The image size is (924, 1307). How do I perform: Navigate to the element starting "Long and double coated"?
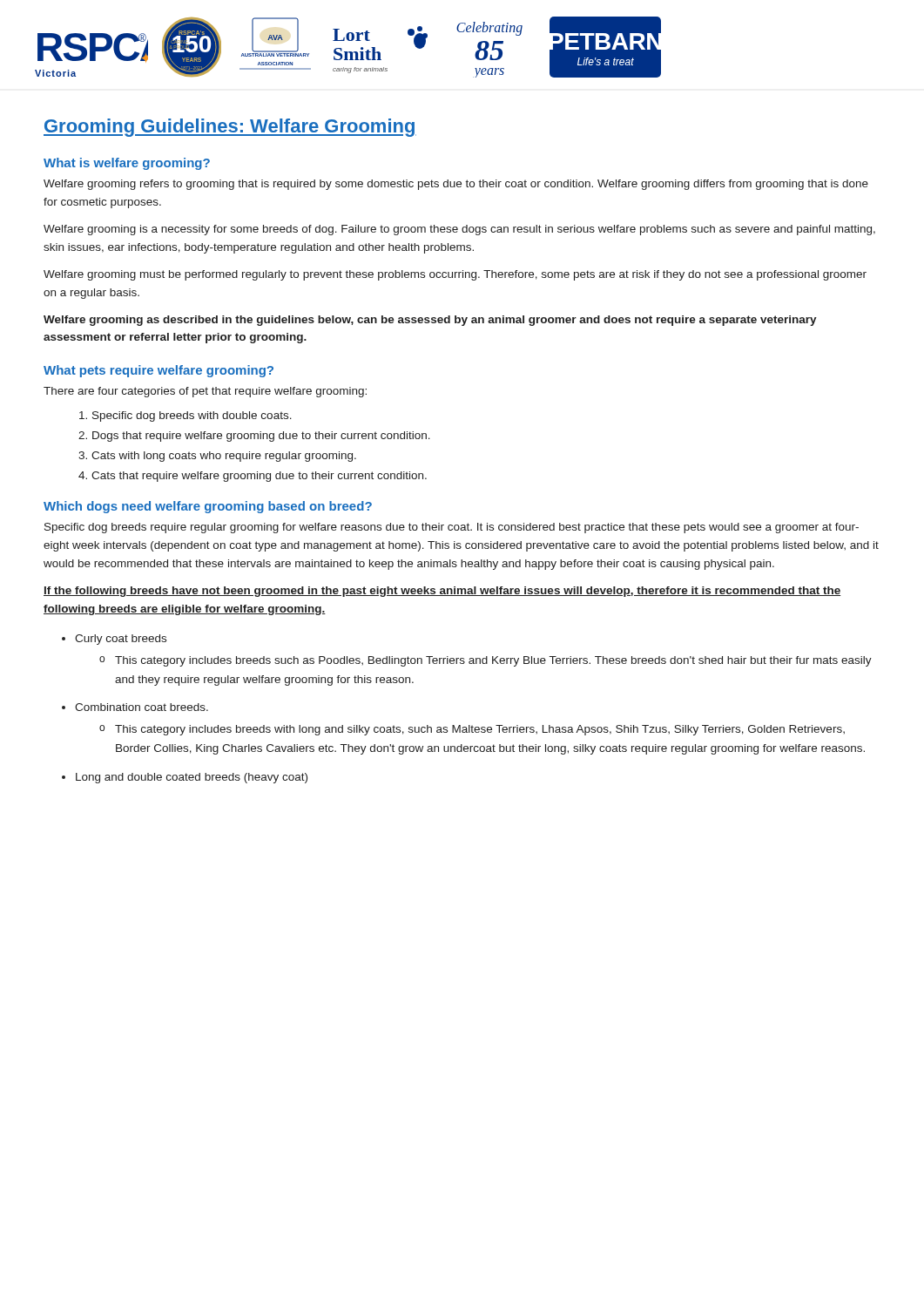tap(192, 776)
